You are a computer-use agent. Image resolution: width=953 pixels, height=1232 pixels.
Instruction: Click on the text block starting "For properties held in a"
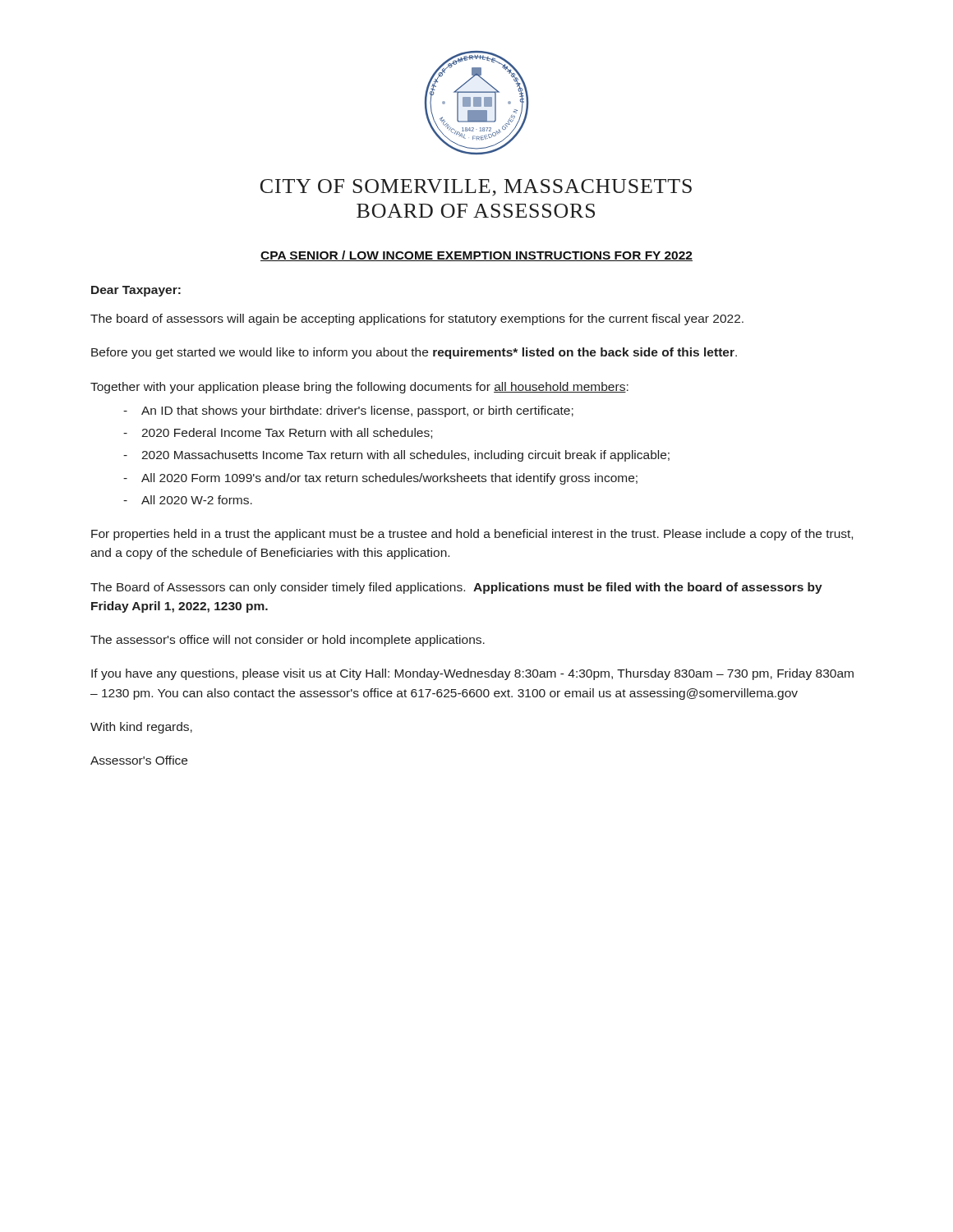(472, 543)
